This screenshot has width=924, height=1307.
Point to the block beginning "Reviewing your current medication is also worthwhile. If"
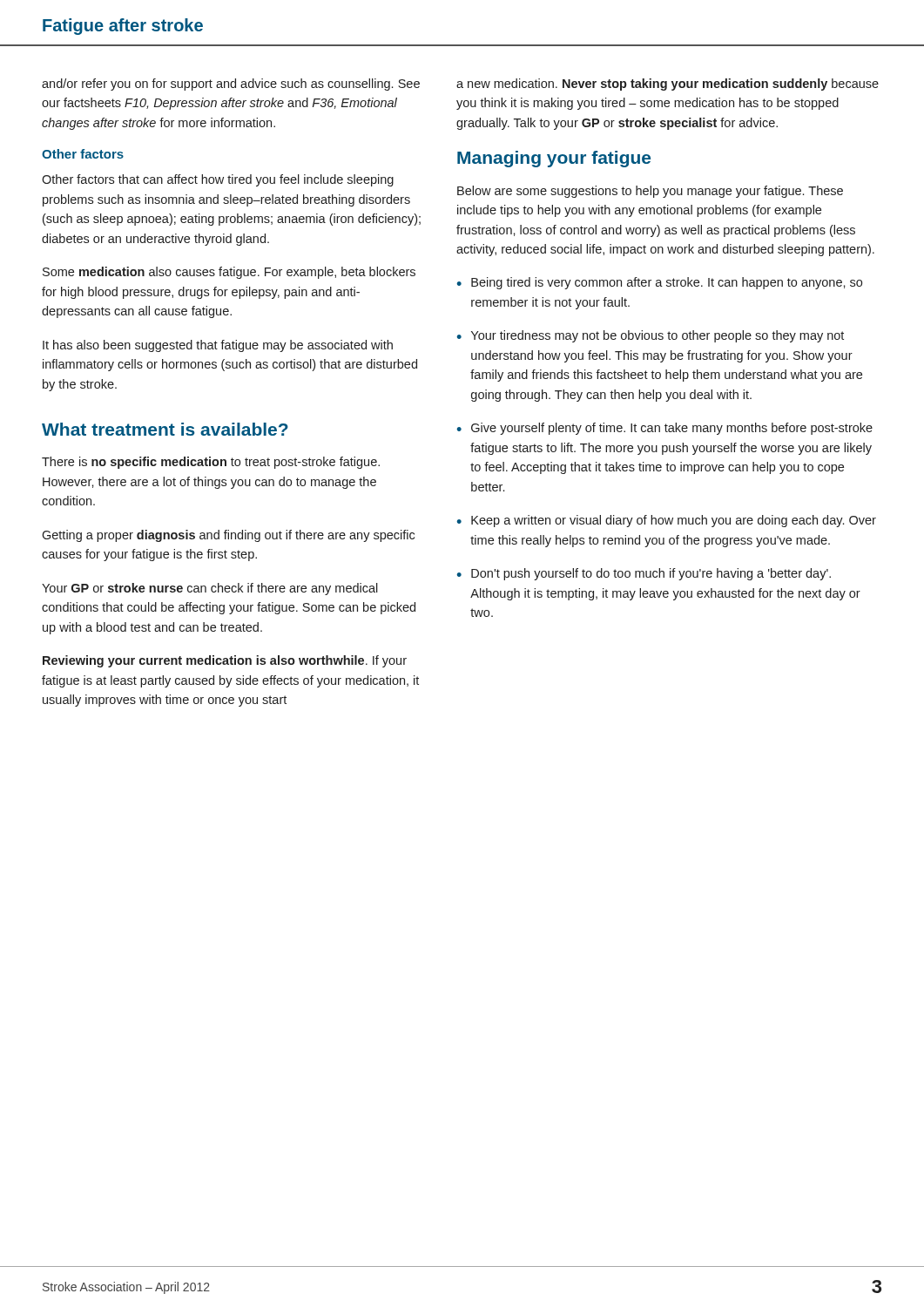(x=230, y=680)
